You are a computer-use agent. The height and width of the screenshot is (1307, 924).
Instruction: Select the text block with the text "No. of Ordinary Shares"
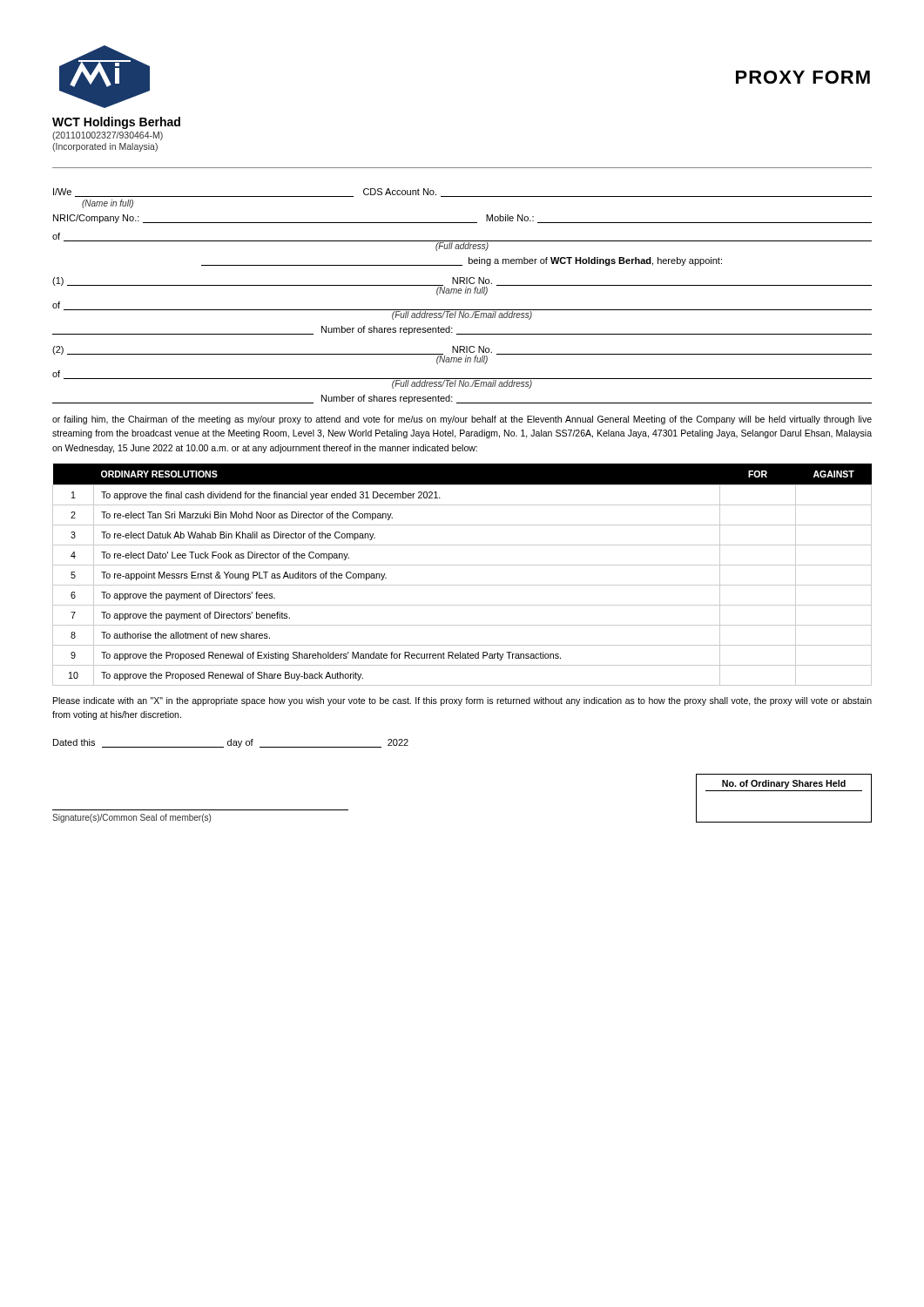tap(784, 796)
